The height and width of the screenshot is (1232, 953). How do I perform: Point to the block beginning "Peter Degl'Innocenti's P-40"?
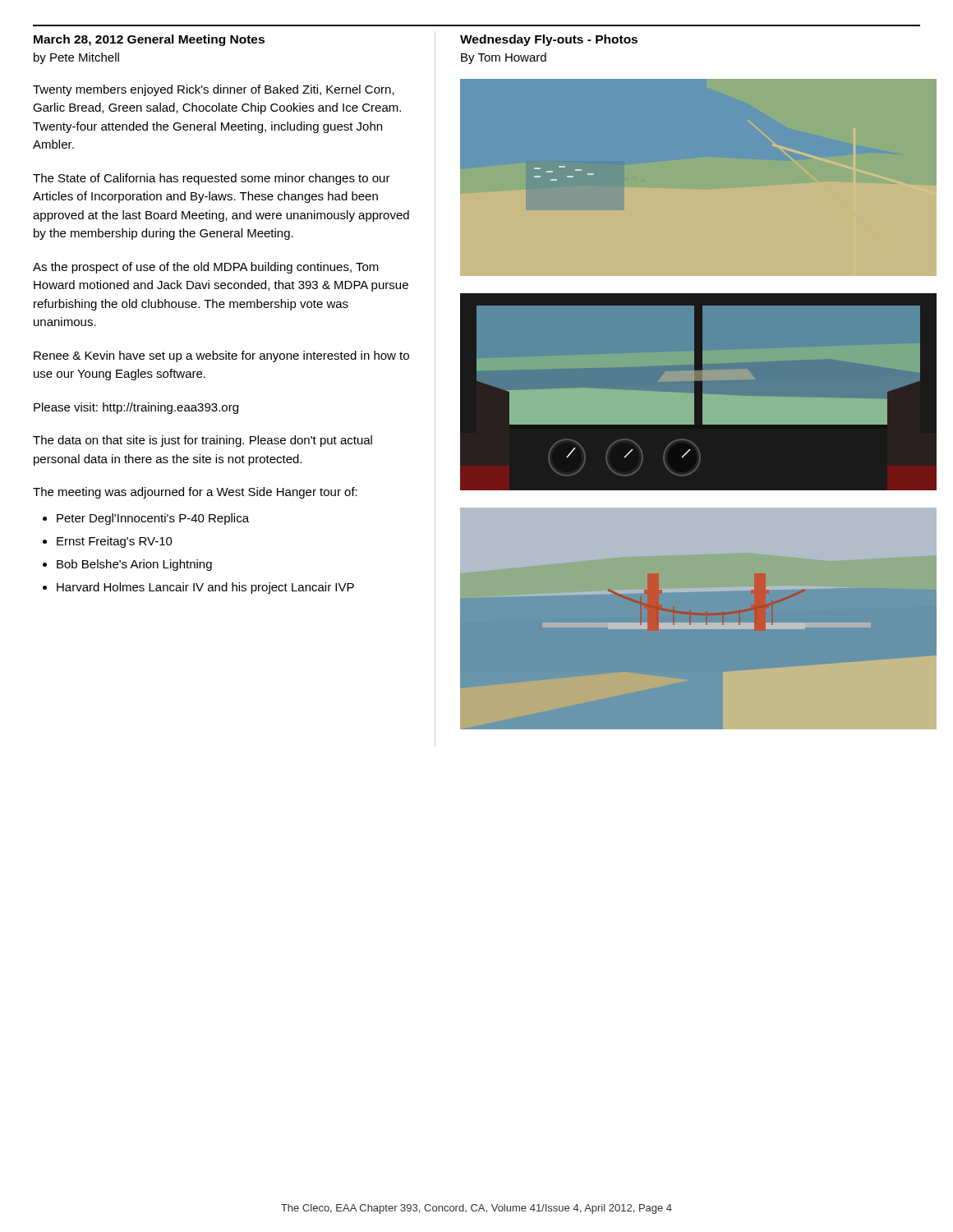click(152, 518)
